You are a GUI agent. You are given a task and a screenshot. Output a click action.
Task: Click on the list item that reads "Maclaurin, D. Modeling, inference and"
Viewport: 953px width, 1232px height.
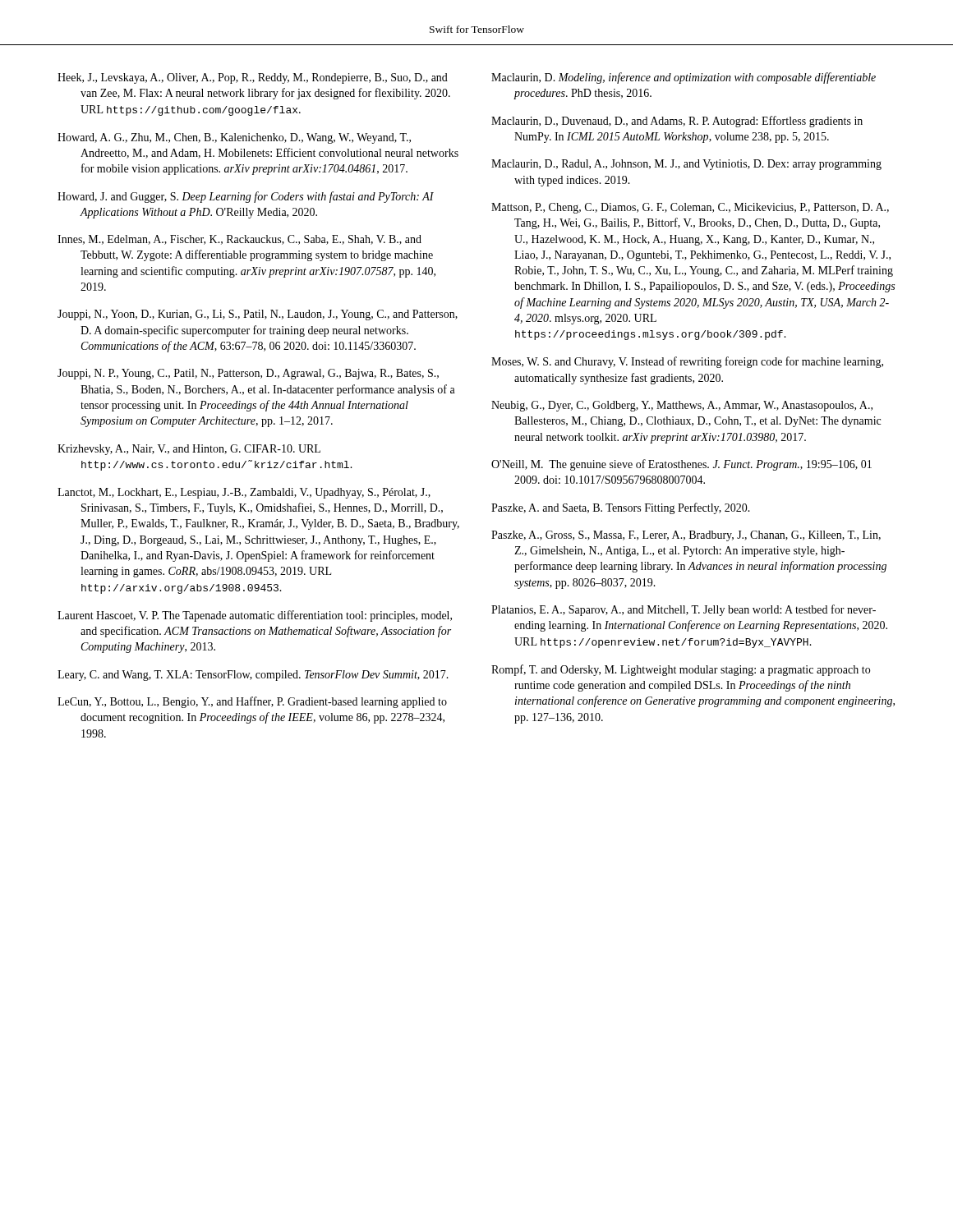point(684,86)
